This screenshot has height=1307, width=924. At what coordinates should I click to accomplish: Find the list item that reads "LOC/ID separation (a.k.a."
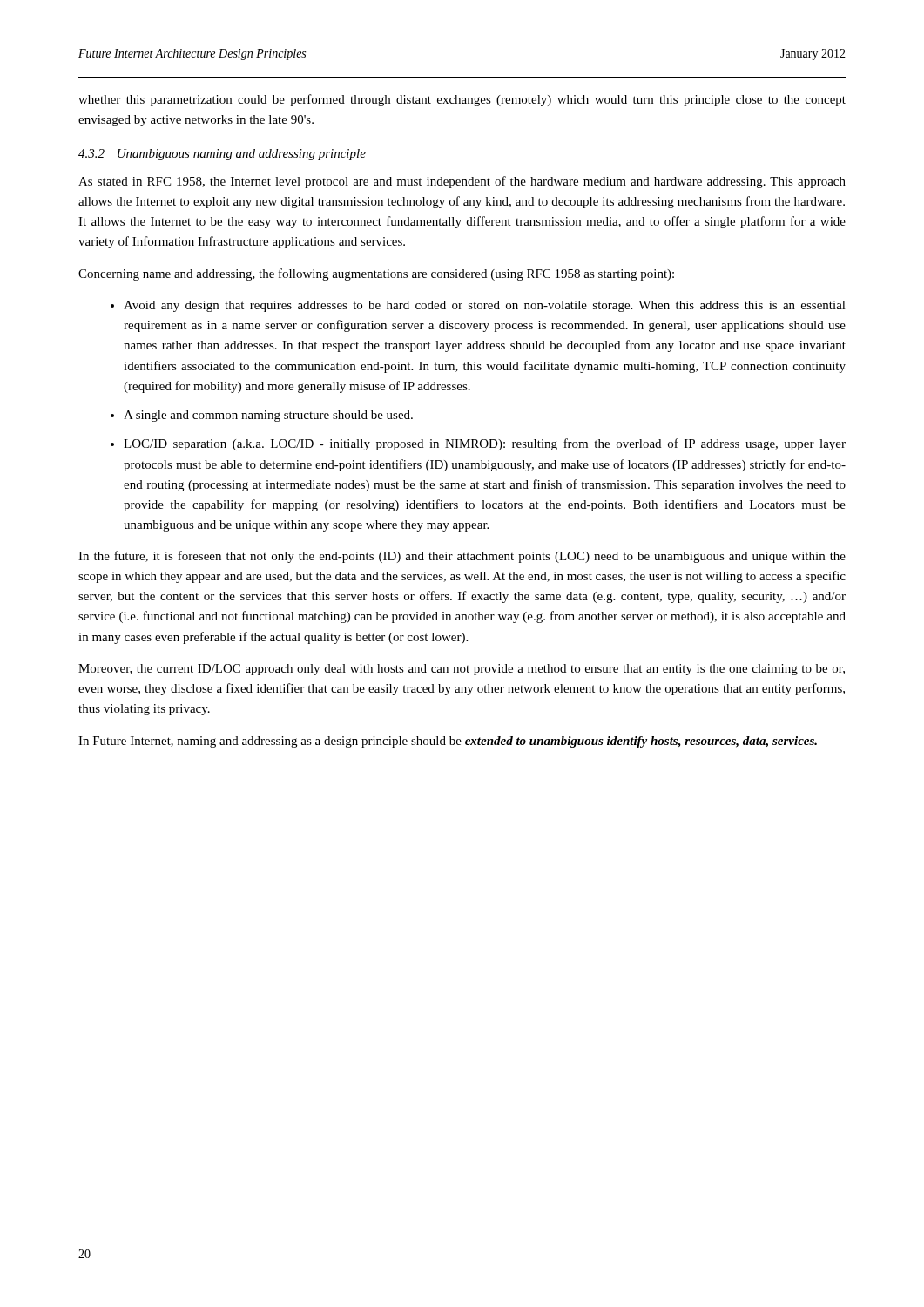485,484
